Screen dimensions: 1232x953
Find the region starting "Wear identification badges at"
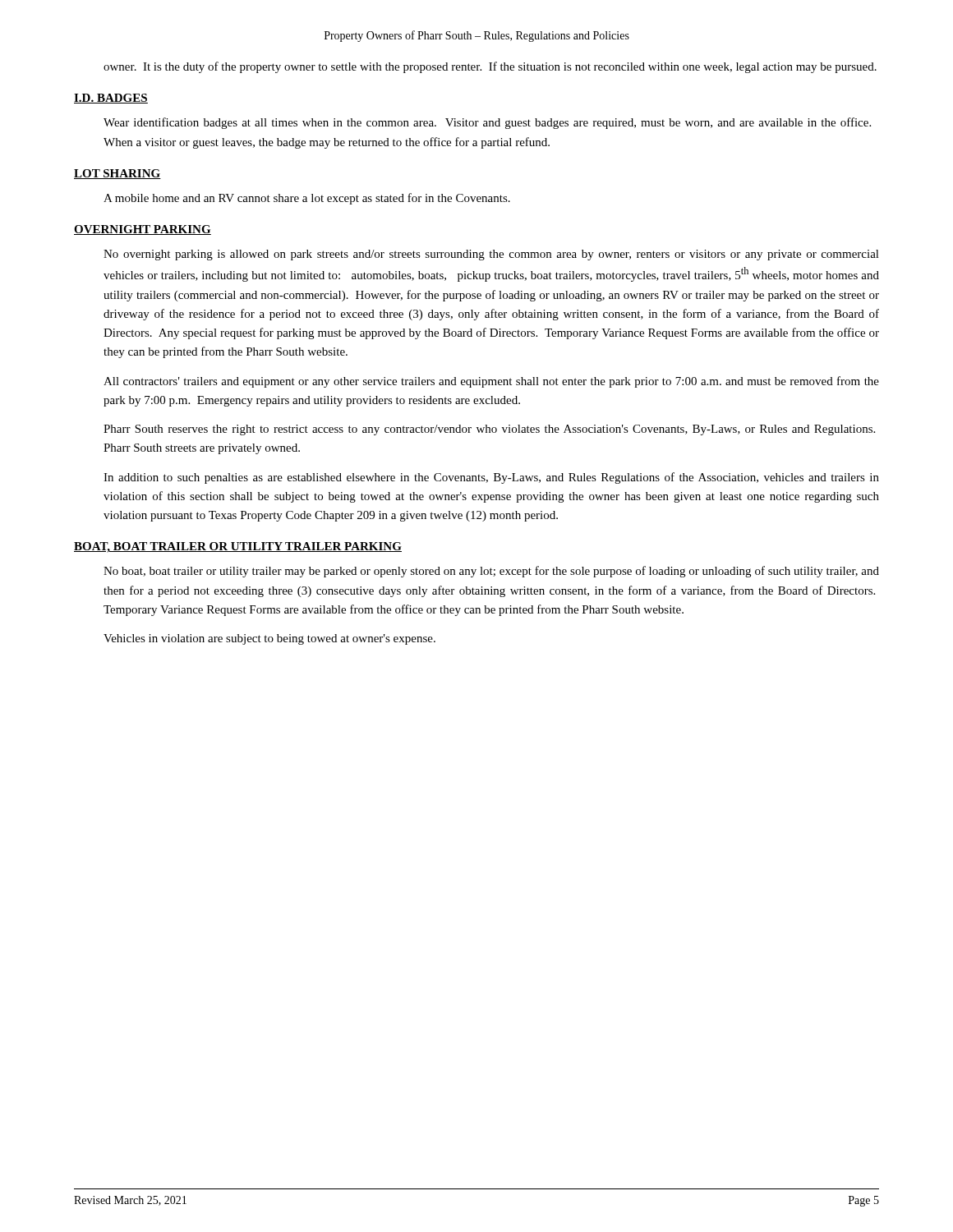click(491, 132)
